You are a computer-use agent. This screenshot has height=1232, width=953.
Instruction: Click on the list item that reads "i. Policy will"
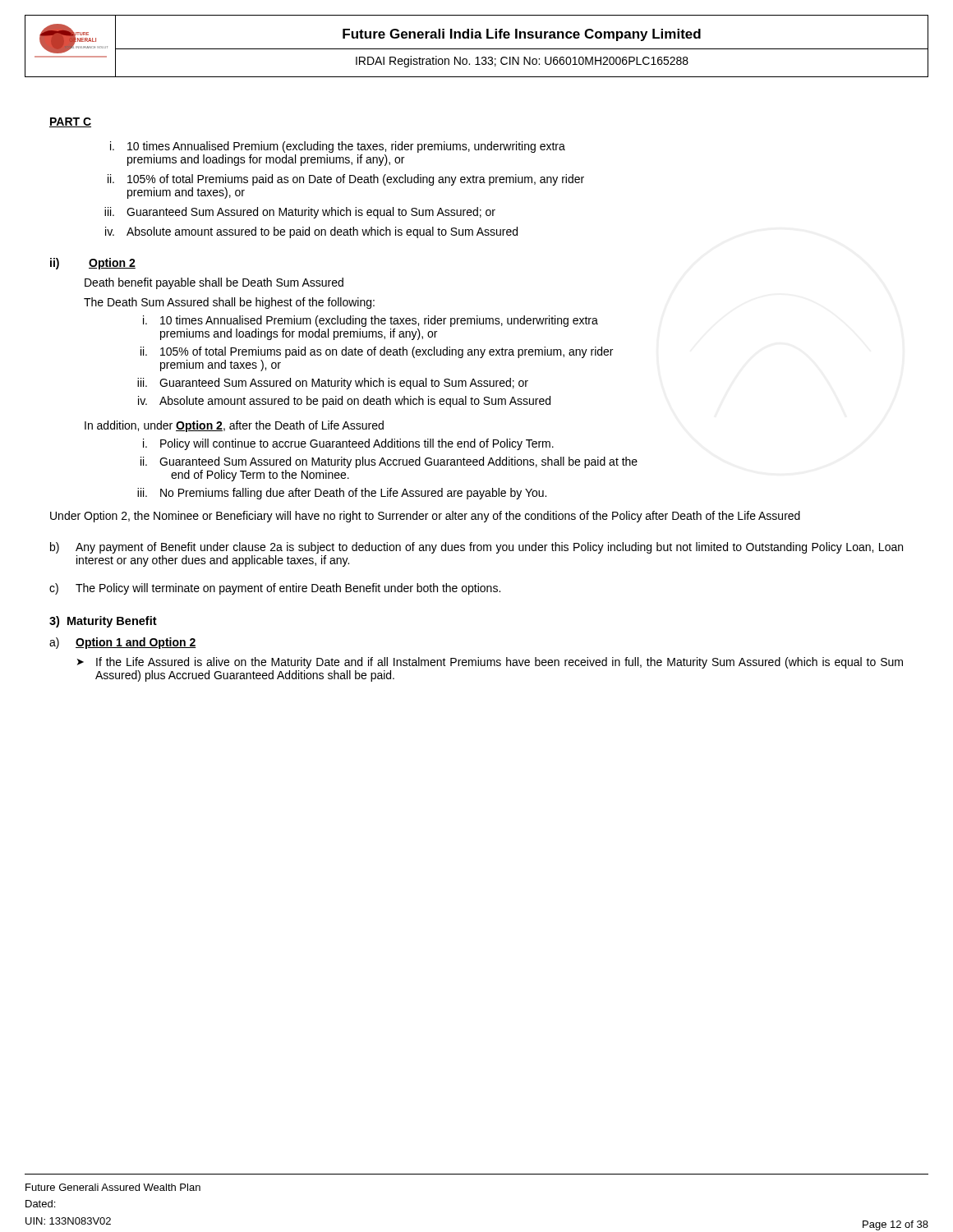pyautogui.click(x=335, y=444)
